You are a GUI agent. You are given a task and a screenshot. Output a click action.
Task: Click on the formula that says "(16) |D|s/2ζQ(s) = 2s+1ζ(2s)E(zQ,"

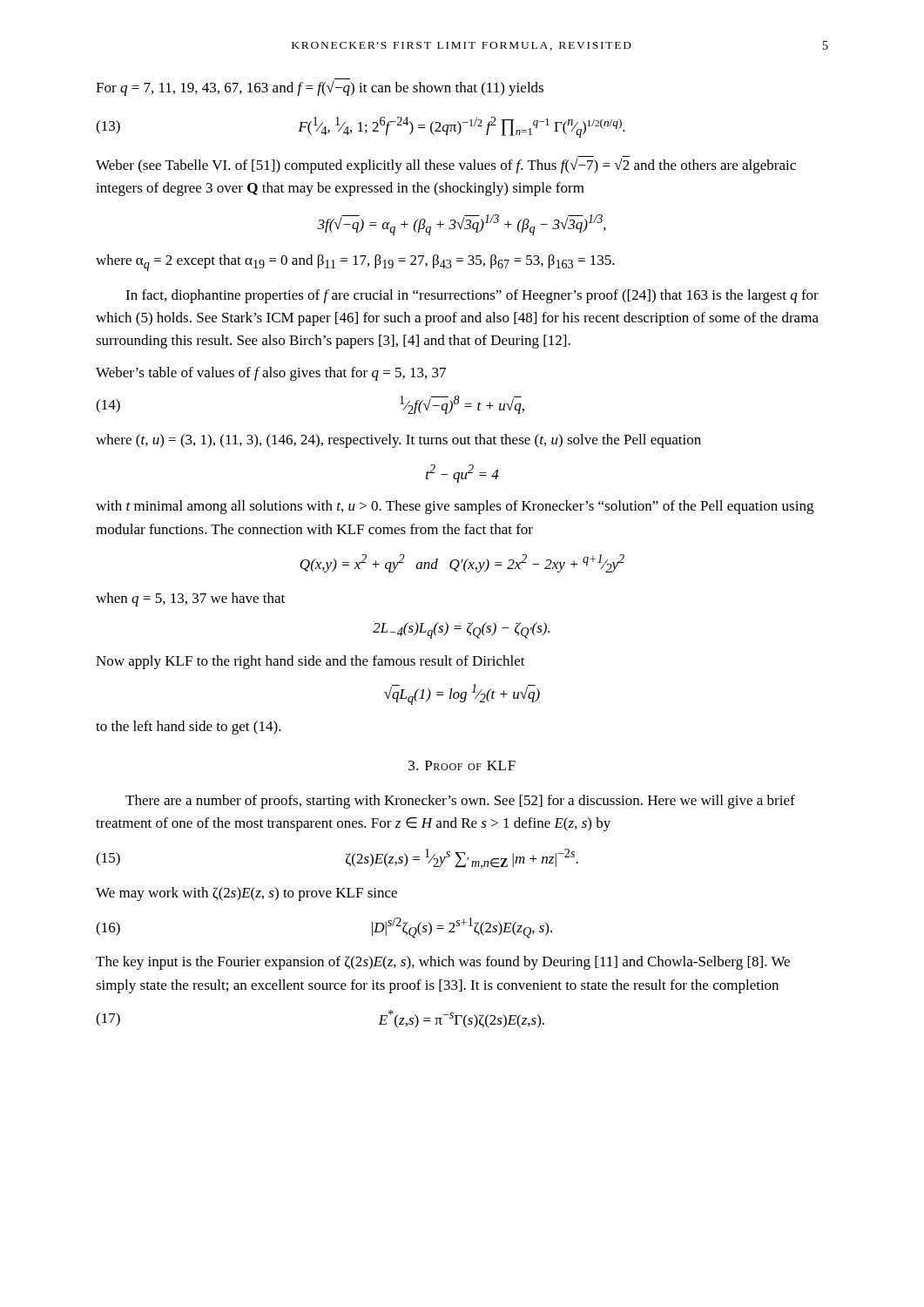click(x=436, y=928)
